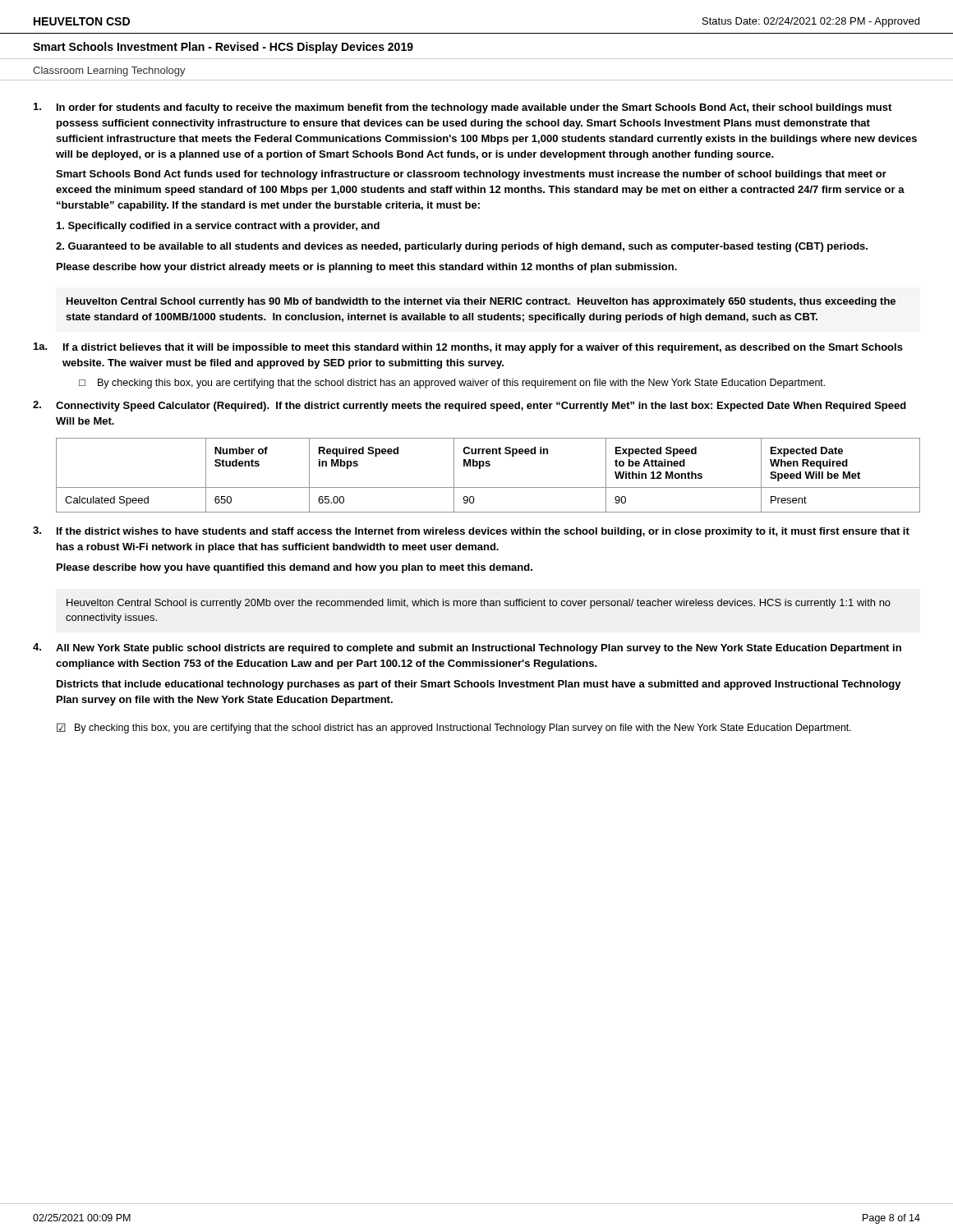Find the section header

109,70
